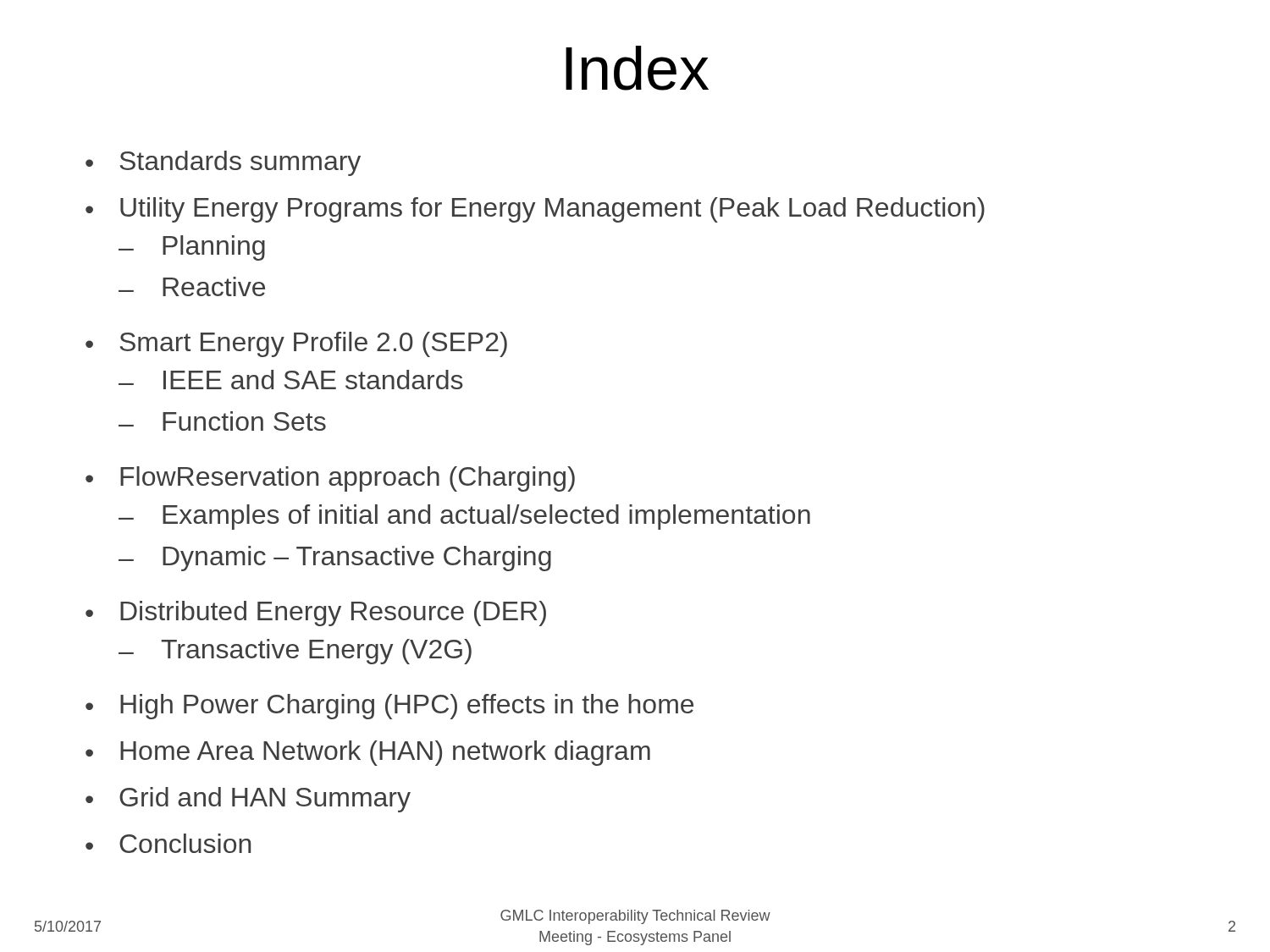
Task: Locate the region starting "– Reactive"
Action: pyautogui.click(x=192, y=286)
